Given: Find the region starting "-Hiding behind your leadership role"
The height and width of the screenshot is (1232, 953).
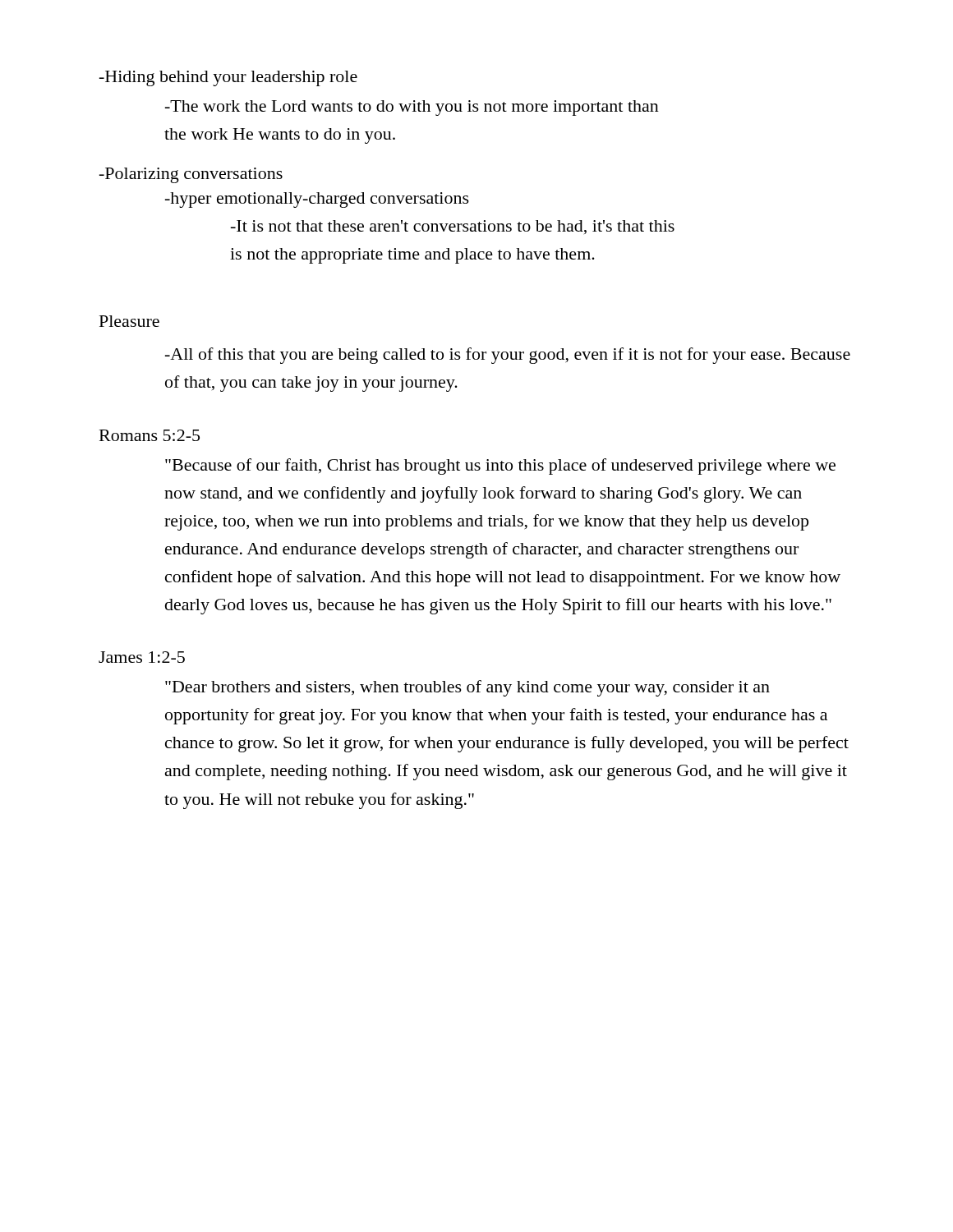Looking at the screenshot, I should [x=228, y=76].
